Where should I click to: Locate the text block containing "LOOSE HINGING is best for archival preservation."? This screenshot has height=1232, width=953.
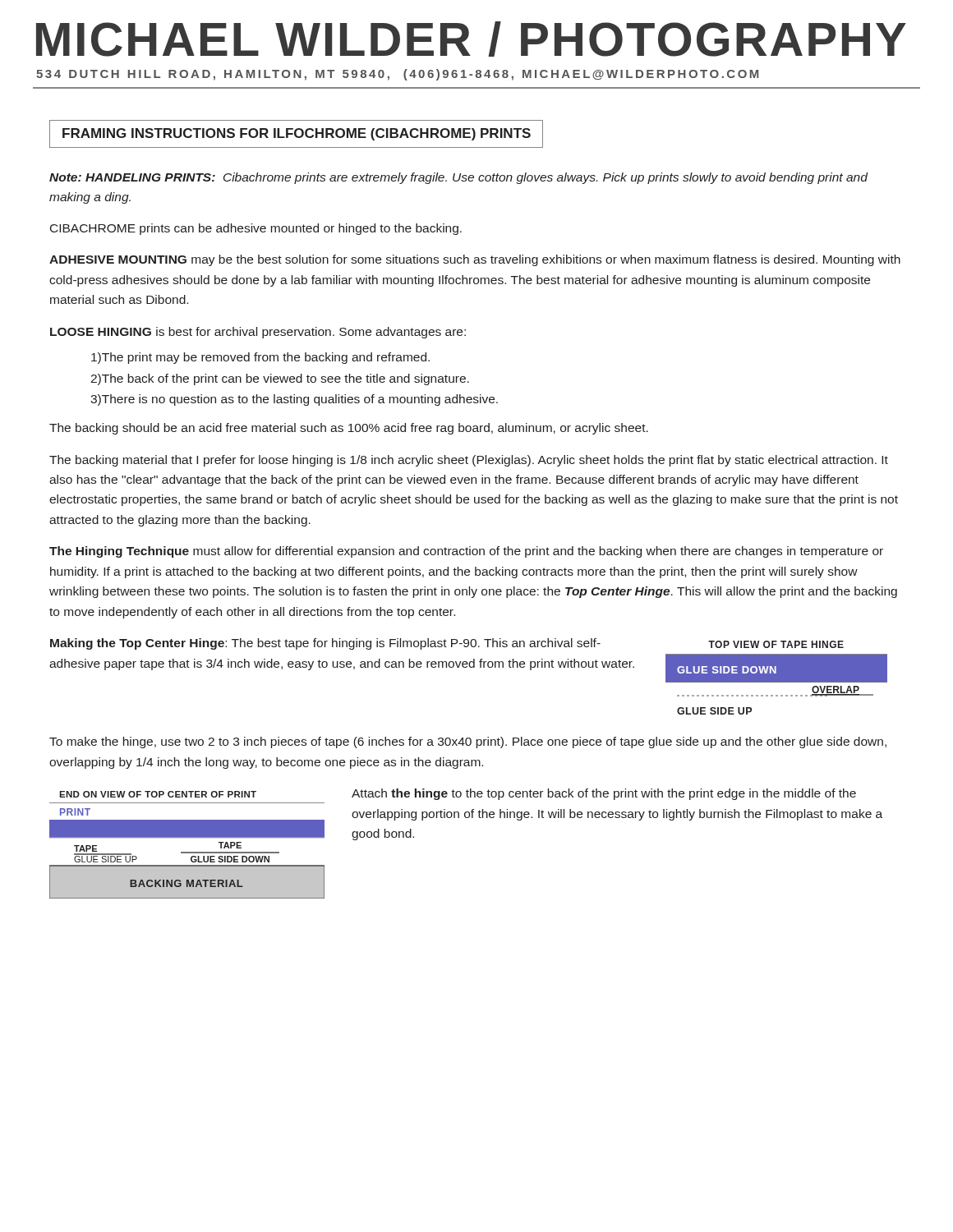(x=258, y=331)
